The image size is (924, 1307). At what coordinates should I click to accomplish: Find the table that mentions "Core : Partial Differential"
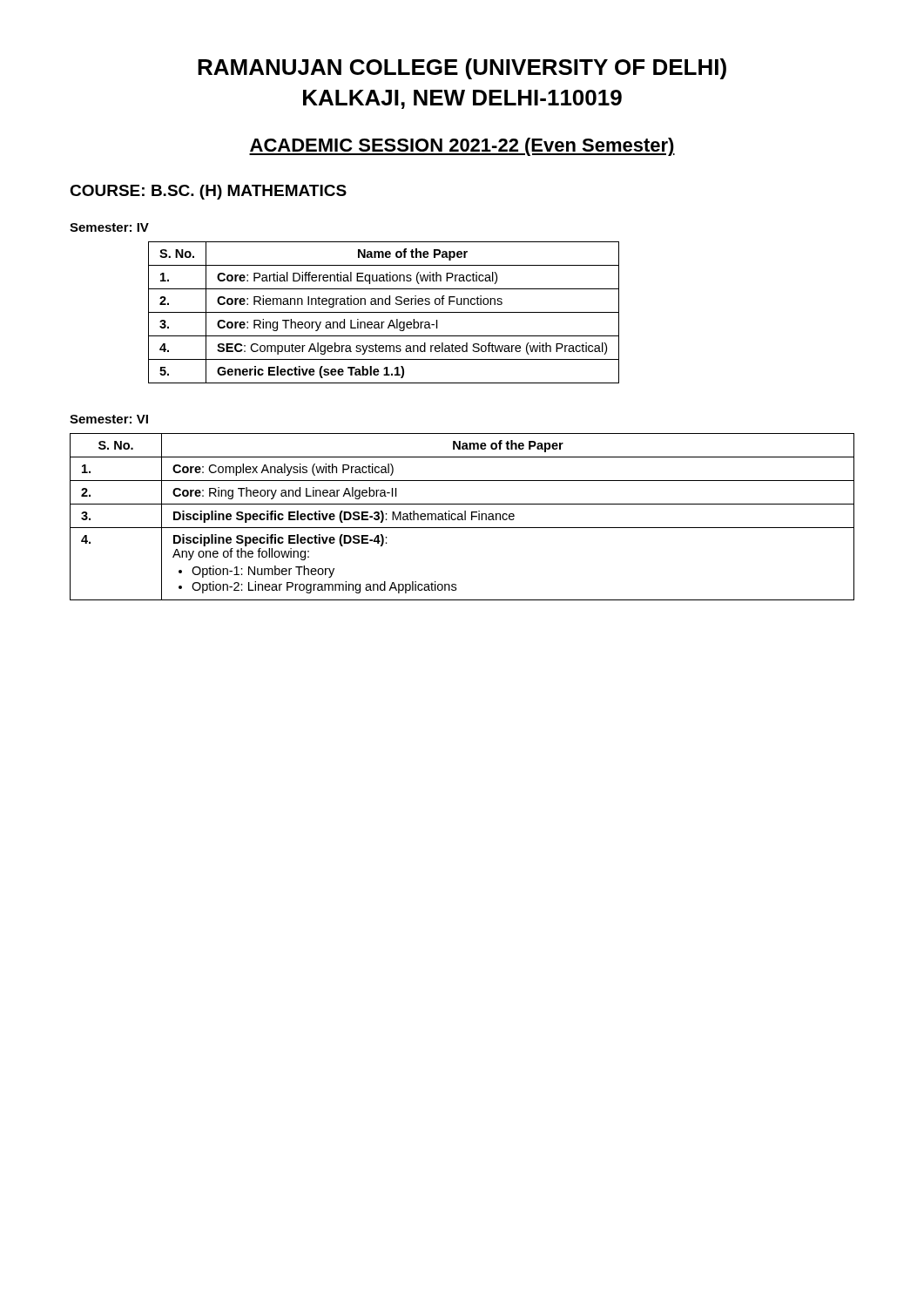(x=462, y=313)
